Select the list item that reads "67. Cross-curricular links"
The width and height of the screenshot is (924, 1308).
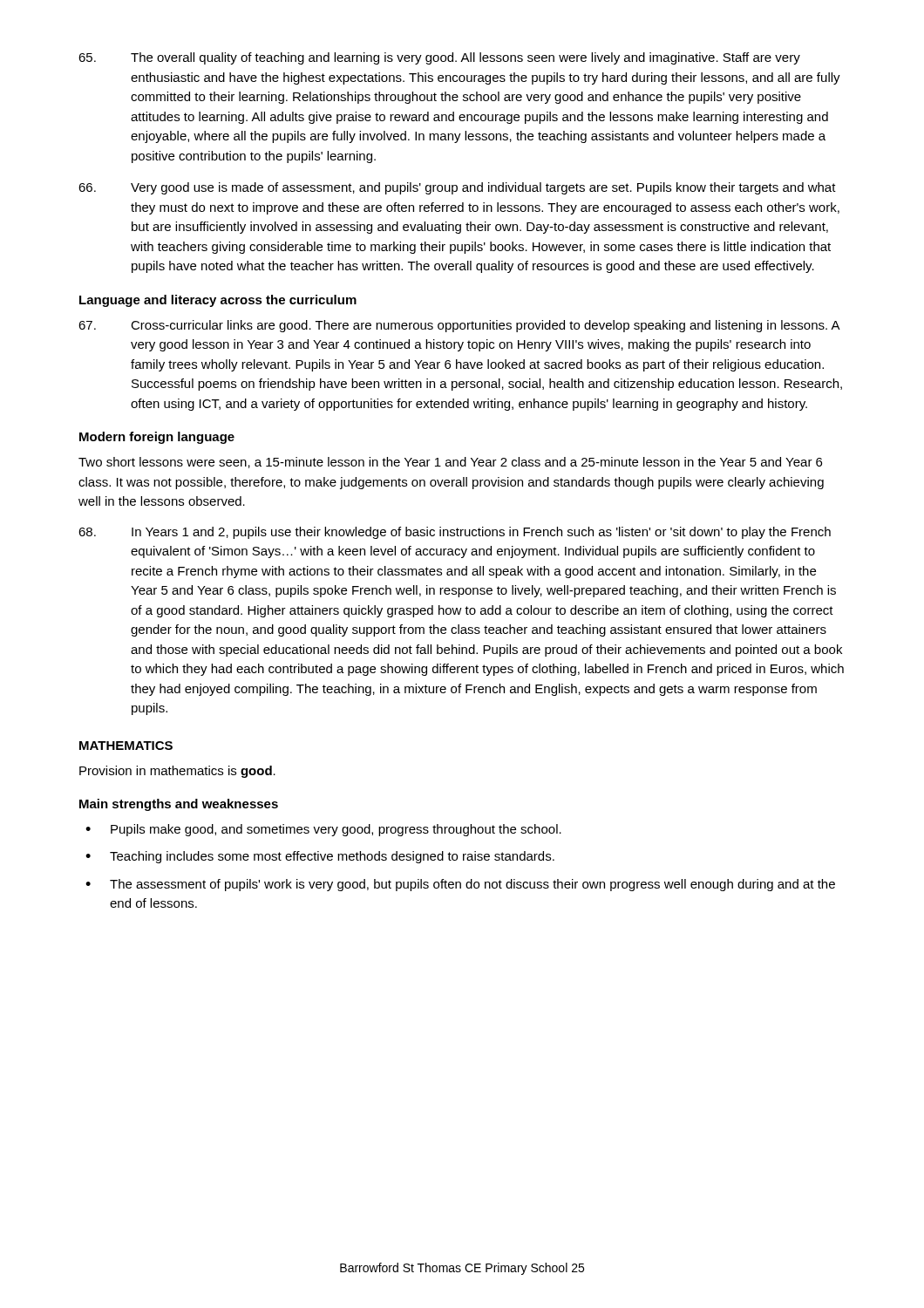(x=462, y=364)
